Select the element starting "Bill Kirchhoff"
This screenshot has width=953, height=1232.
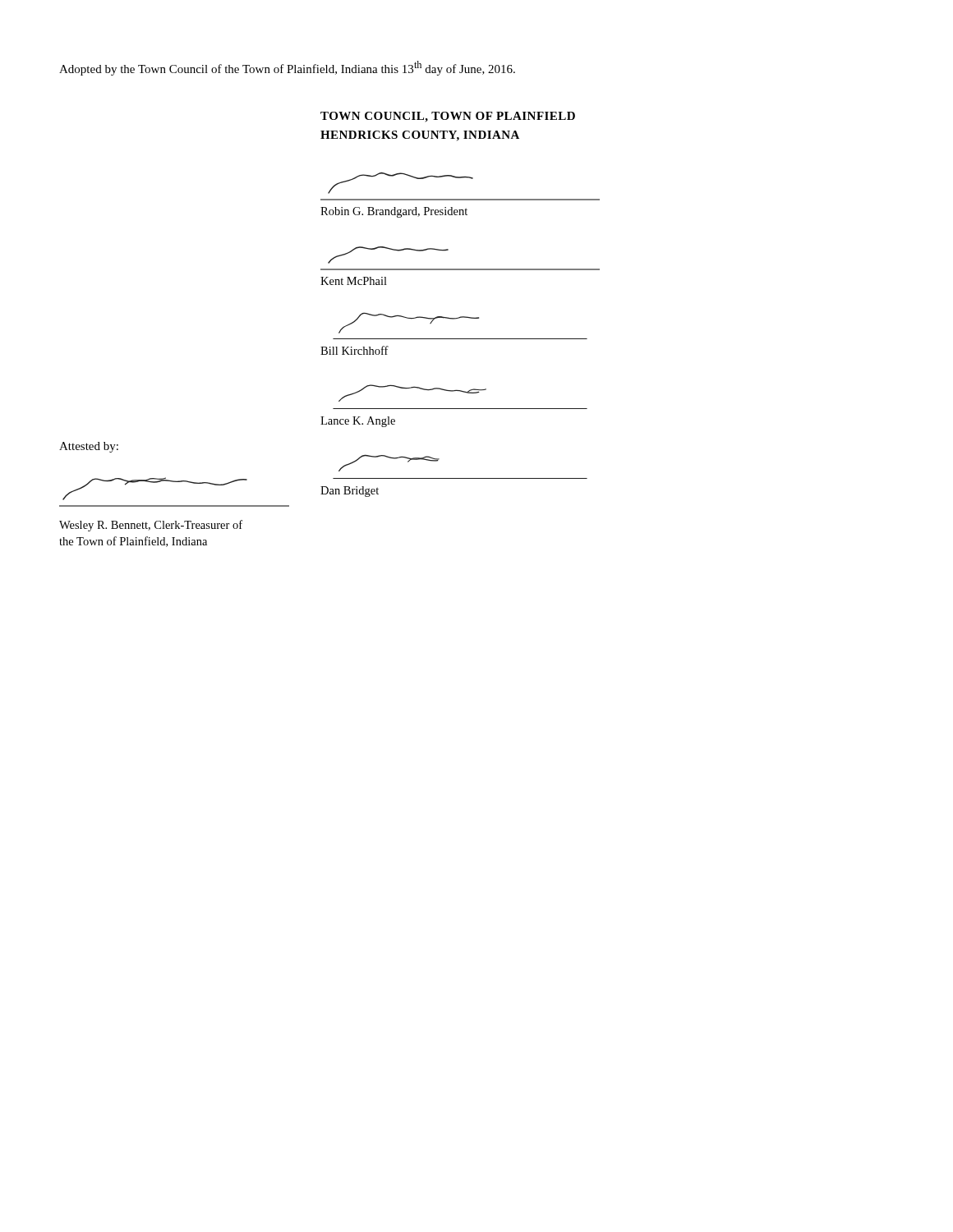tap(354, 350)
